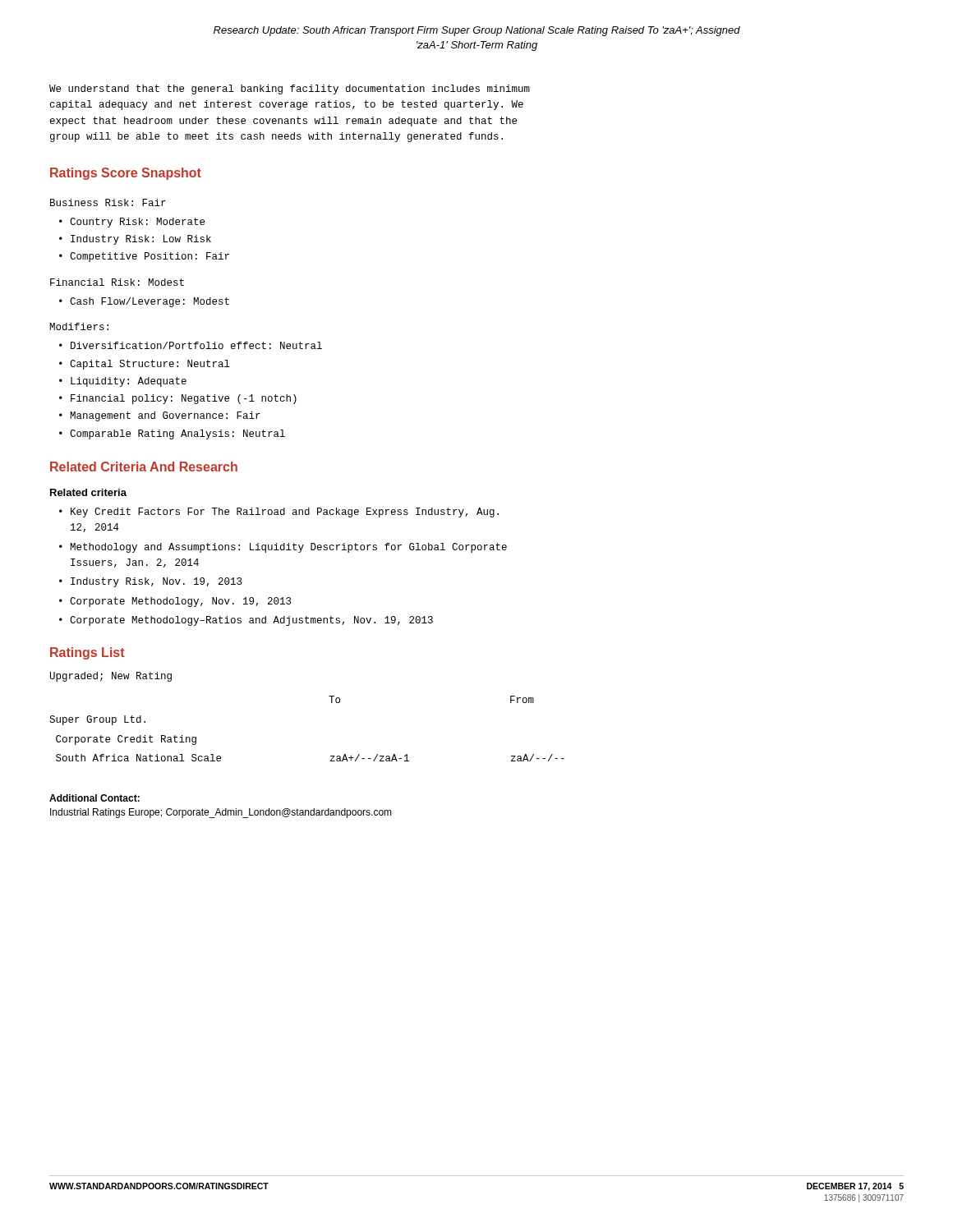
Task: Find the list item that says "• Methodology and Assumptions: Liquidity Descriptors for"
Action: coord(282,555)
